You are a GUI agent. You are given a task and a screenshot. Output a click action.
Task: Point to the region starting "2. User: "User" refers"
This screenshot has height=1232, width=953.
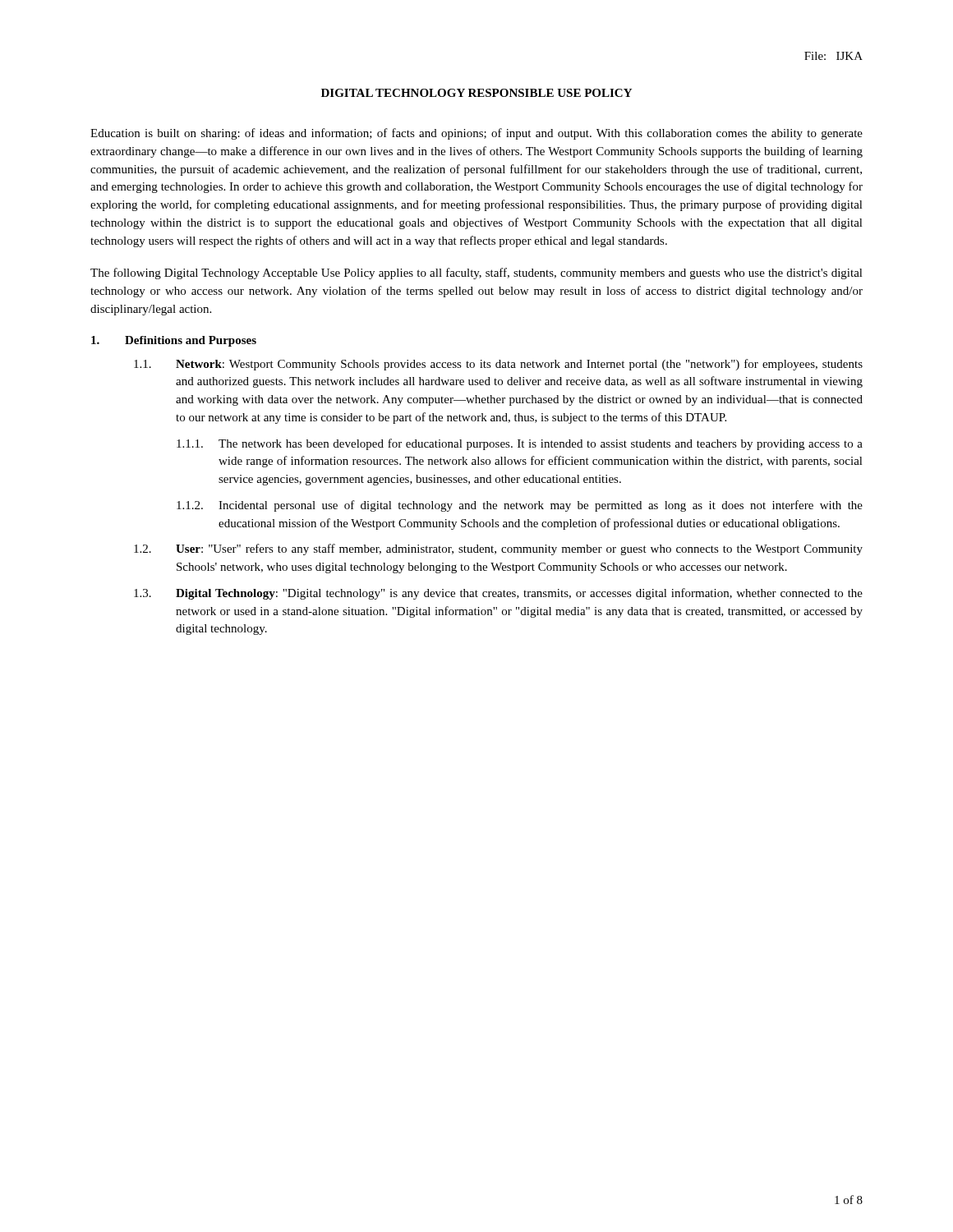click(498, 558)
